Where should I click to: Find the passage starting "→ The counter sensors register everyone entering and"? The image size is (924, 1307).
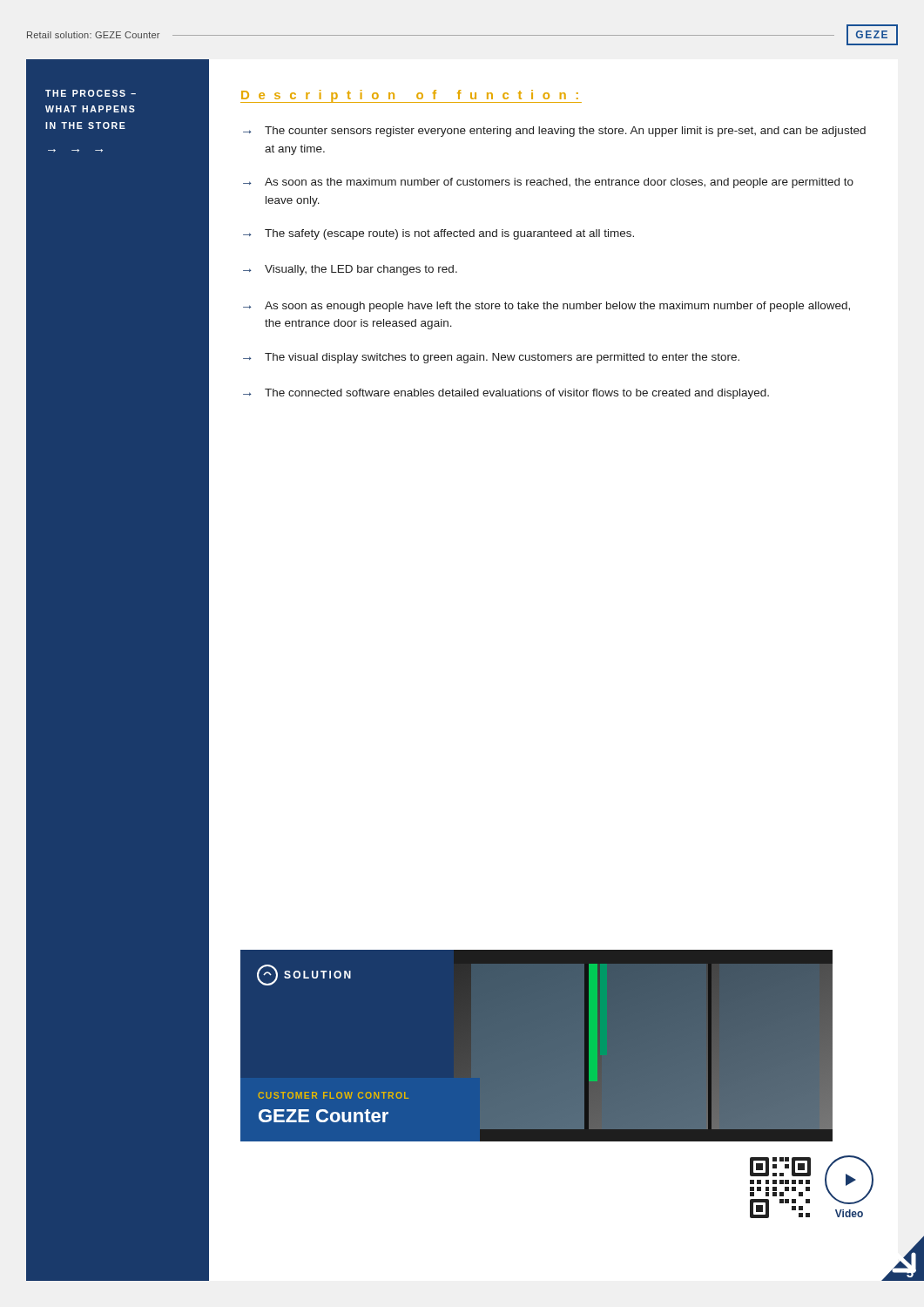click(x=553, y=140)
